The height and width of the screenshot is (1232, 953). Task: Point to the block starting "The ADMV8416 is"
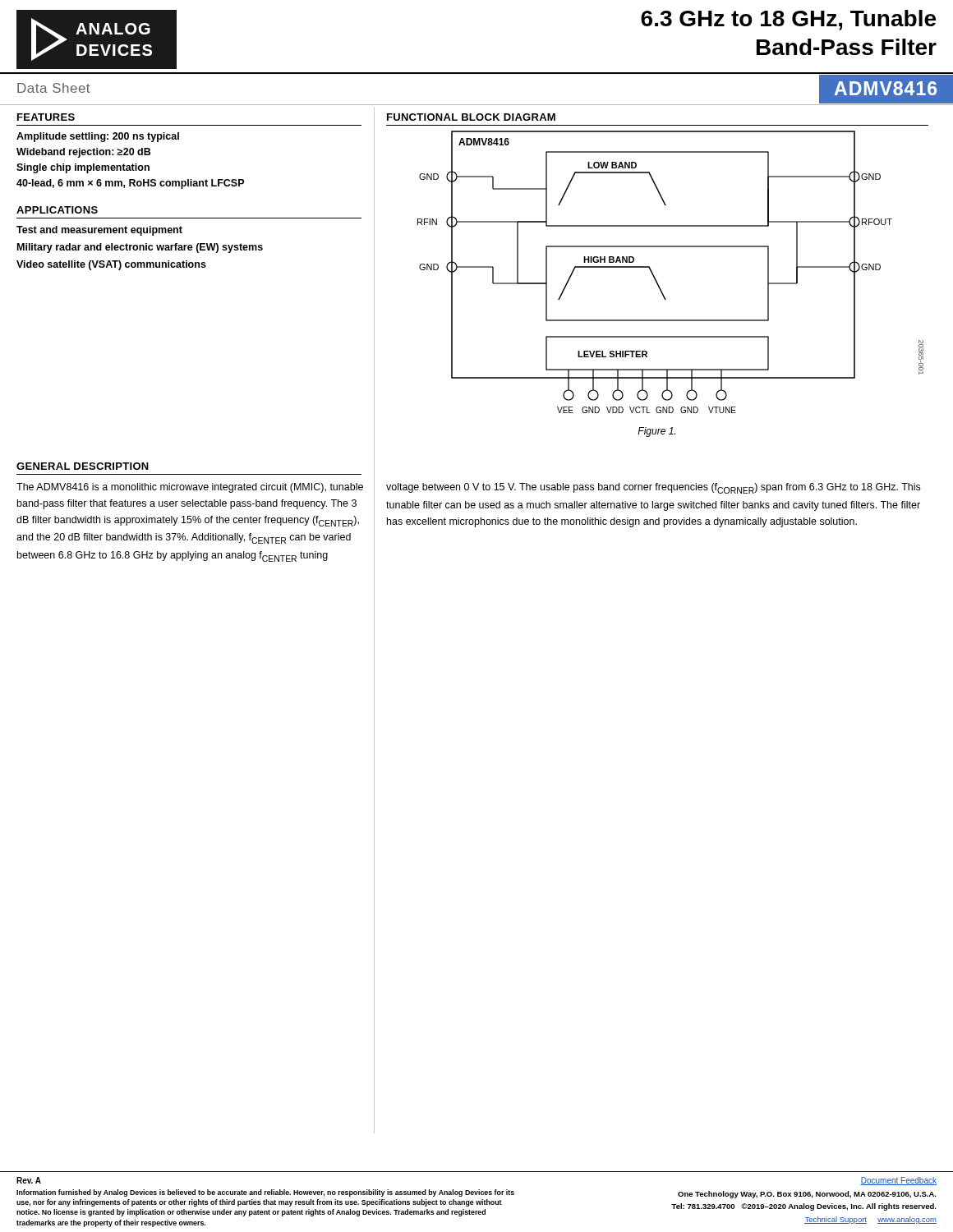click(190, 522)
